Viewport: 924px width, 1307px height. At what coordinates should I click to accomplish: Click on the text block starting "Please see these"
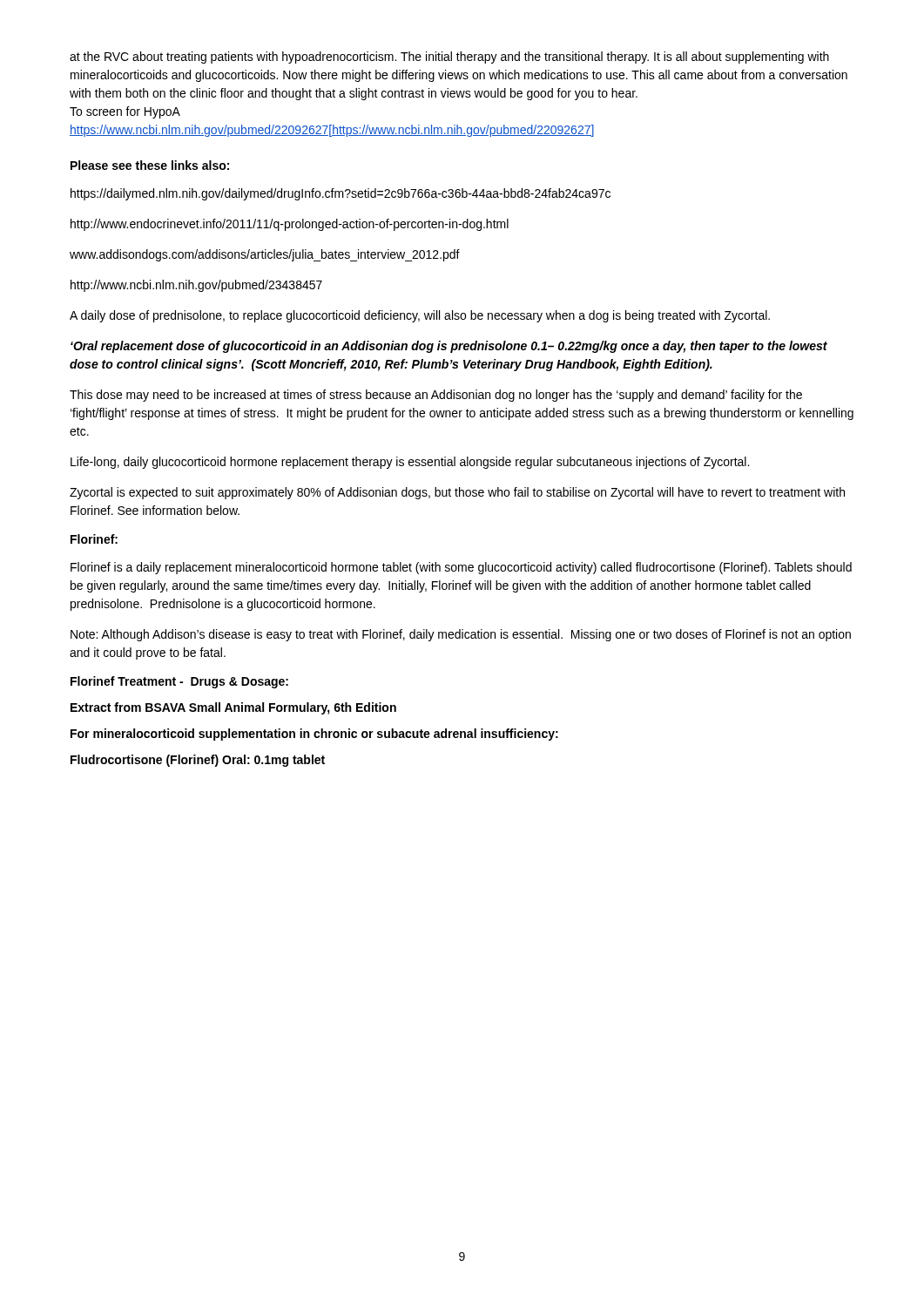[x=150, y=166]
